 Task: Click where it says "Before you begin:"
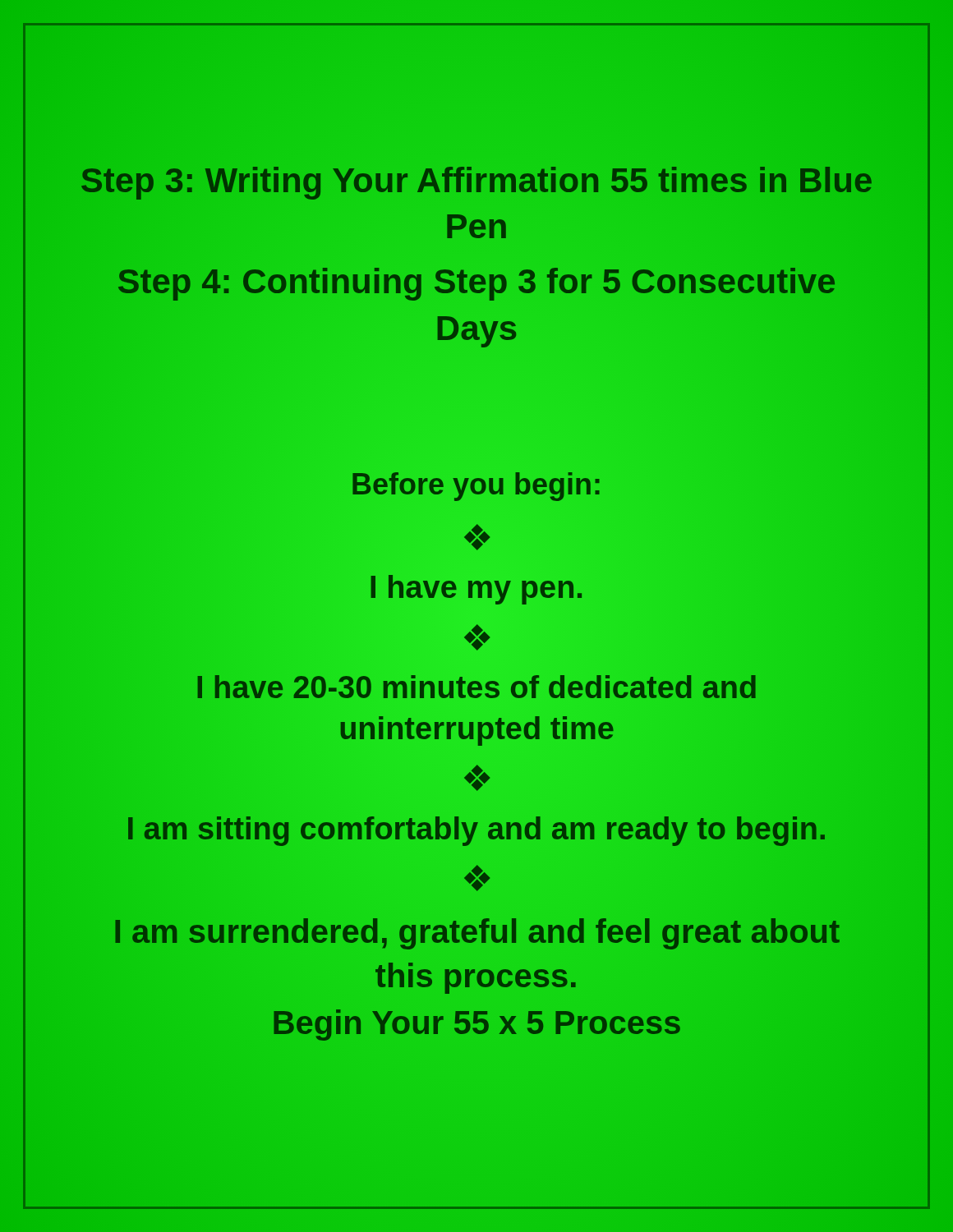click(x=476, y=484)
